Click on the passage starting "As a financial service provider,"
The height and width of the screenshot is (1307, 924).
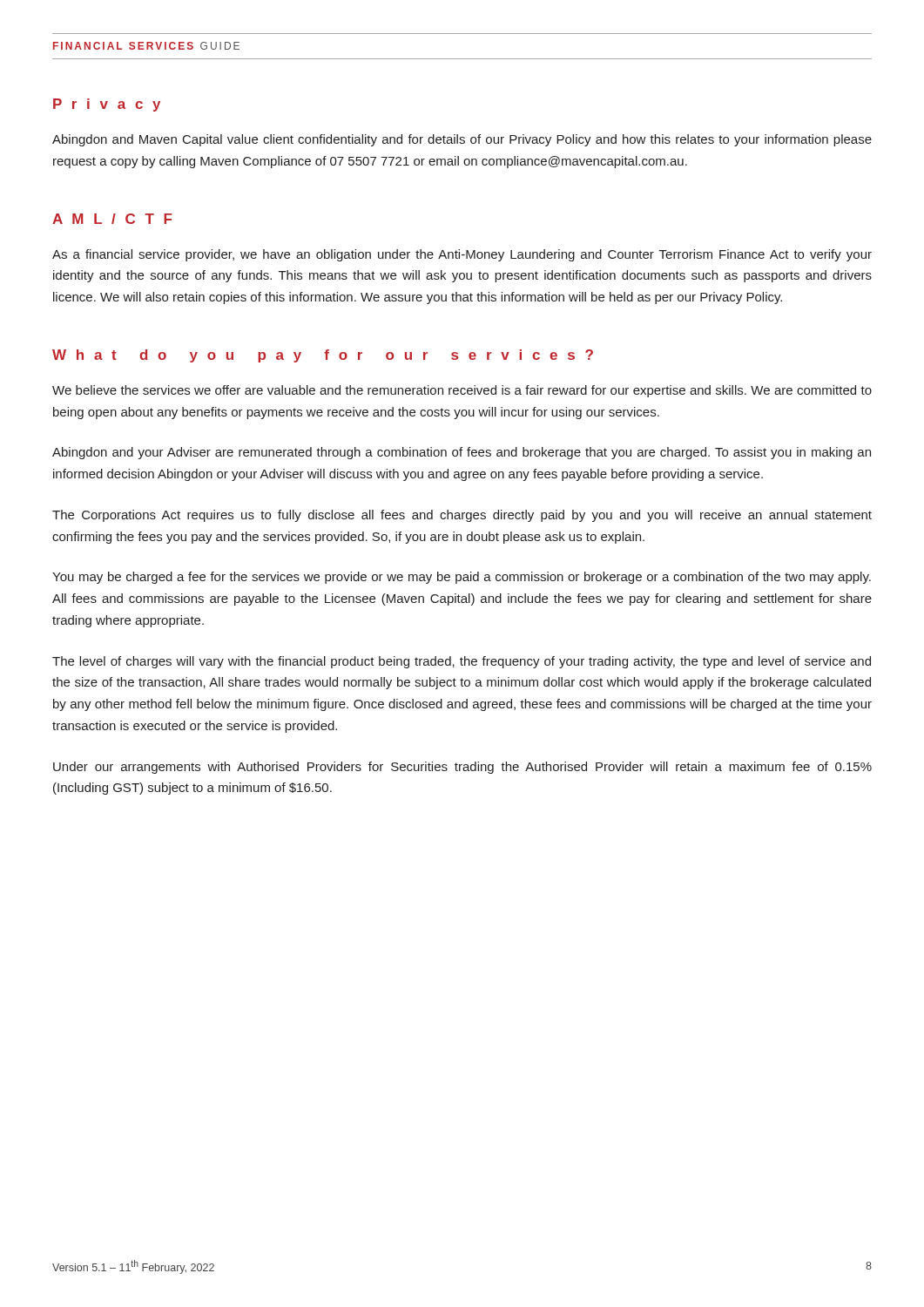462,275
